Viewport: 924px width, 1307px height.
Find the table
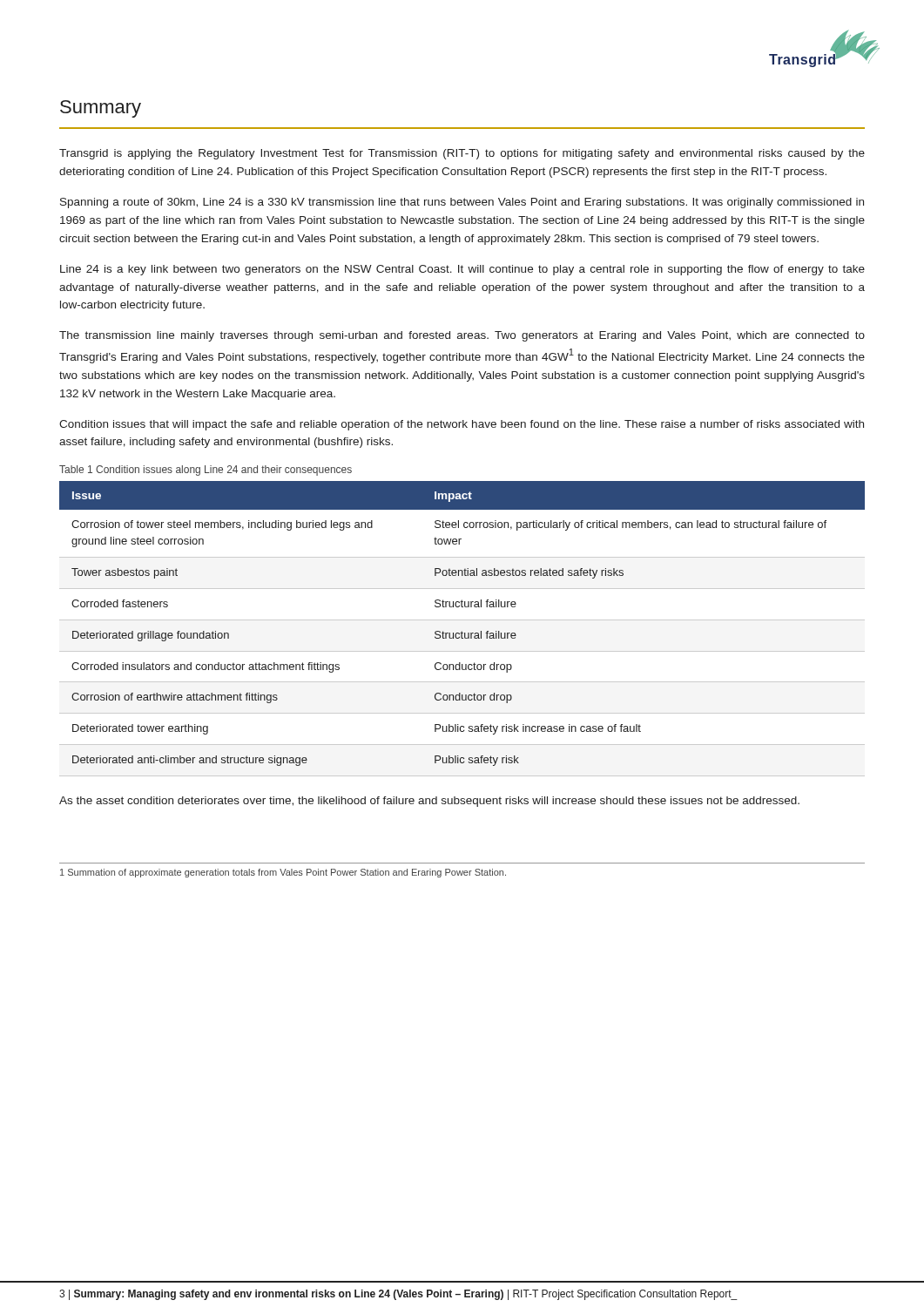pos(462,629)
